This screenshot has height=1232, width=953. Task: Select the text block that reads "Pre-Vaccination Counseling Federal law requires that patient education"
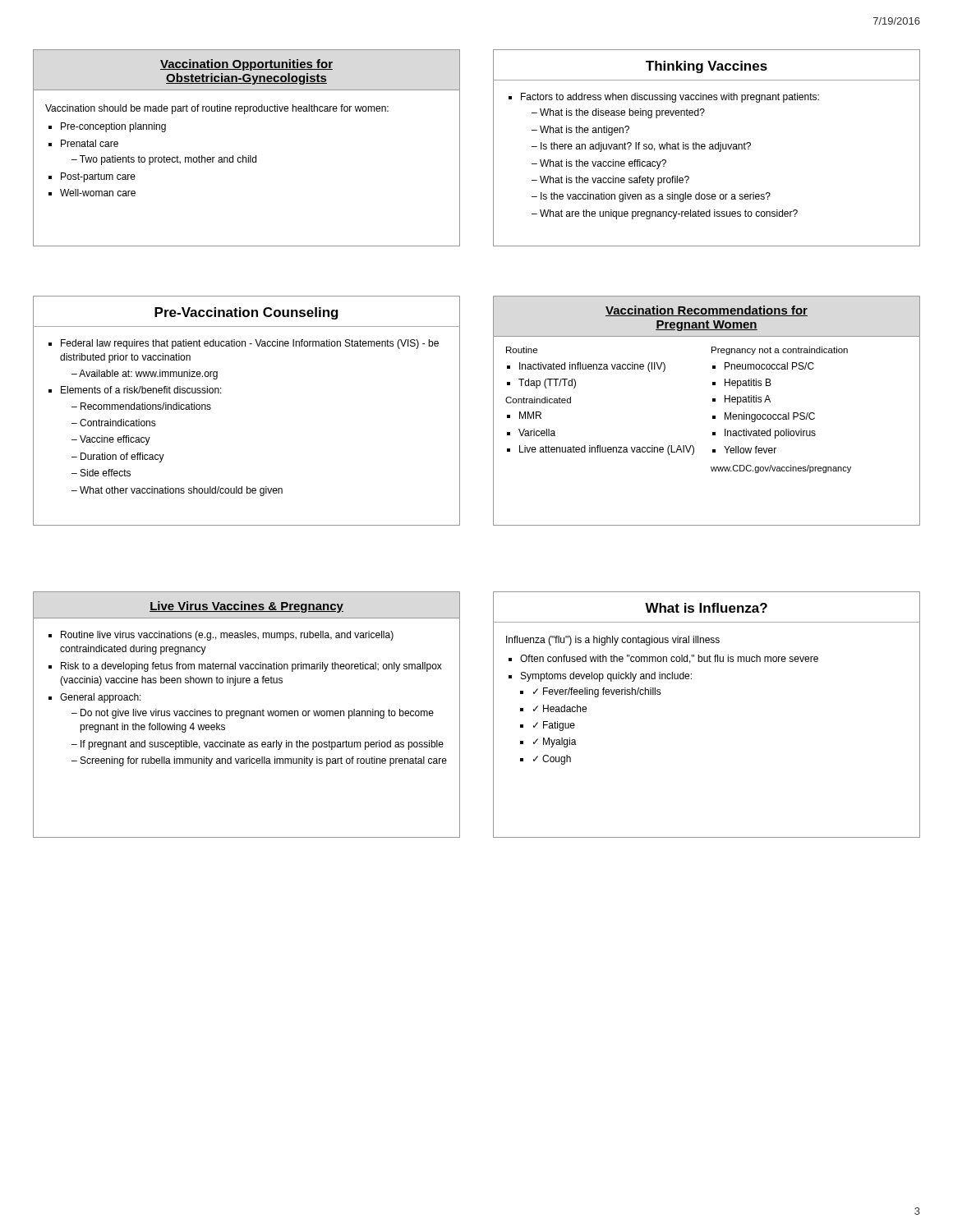coord(246,403)
